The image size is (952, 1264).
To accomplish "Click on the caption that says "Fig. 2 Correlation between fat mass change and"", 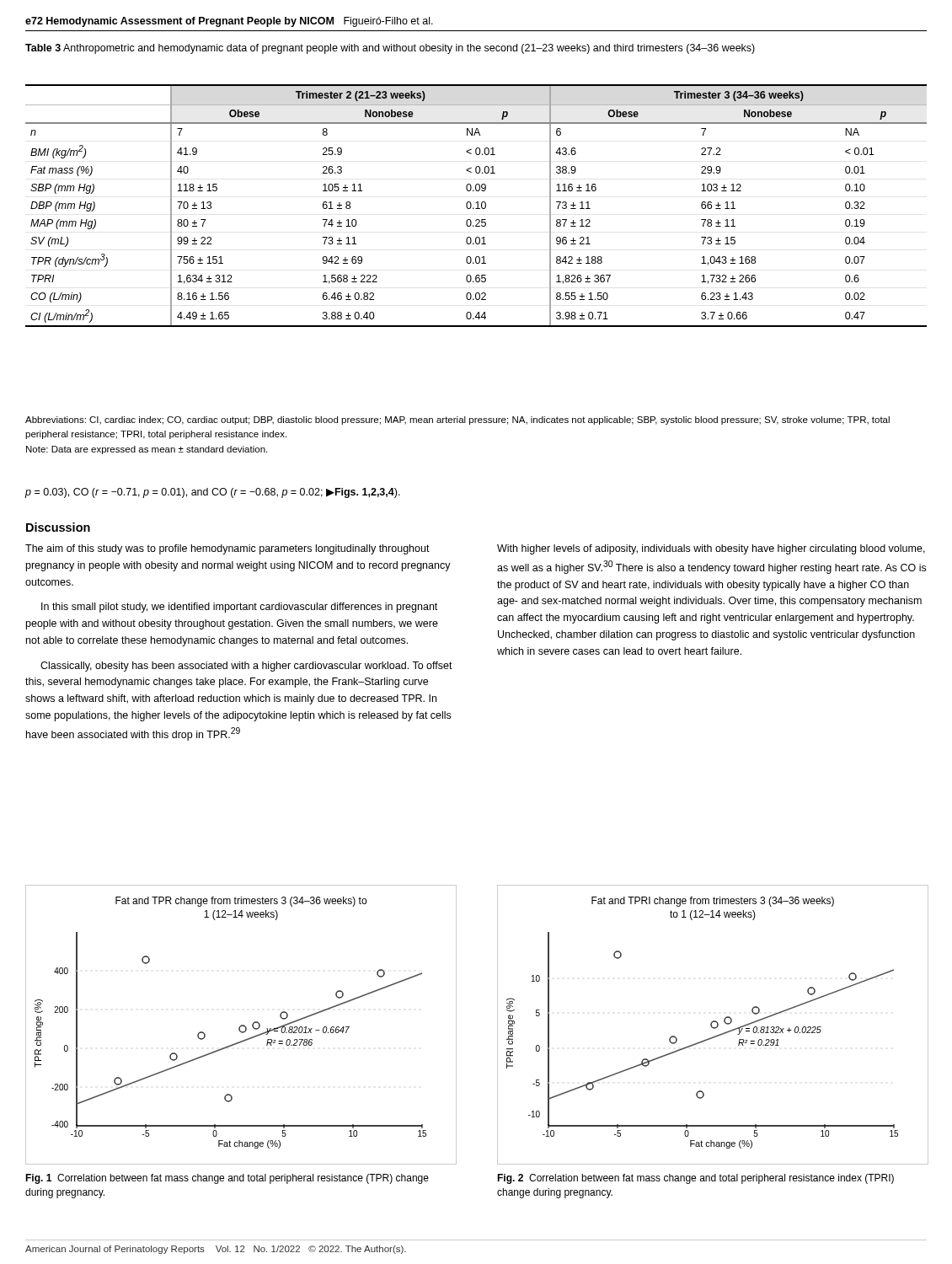I will [x=696, y=1185].
